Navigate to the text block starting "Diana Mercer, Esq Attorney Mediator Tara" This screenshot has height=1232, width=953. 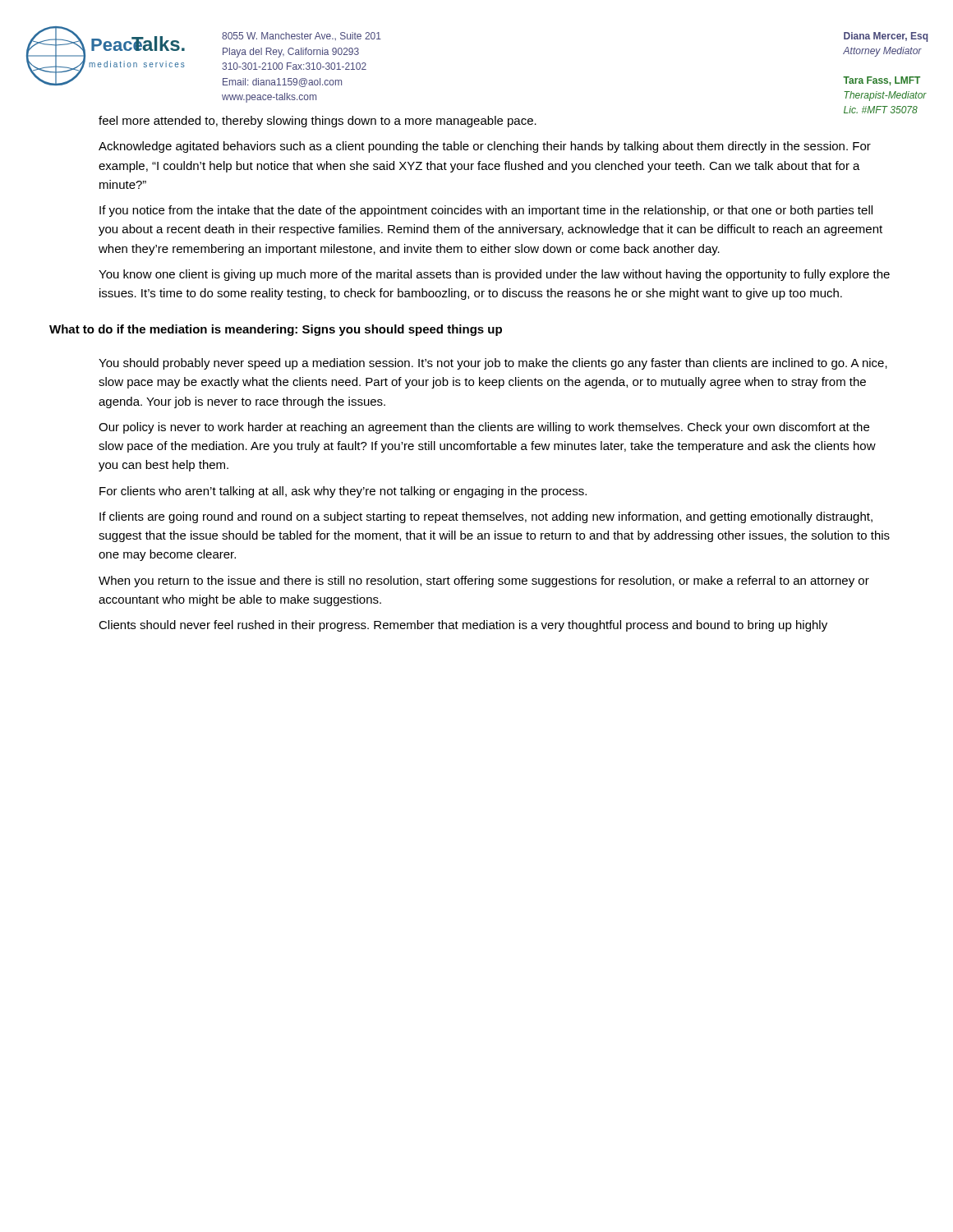[886, 73]
